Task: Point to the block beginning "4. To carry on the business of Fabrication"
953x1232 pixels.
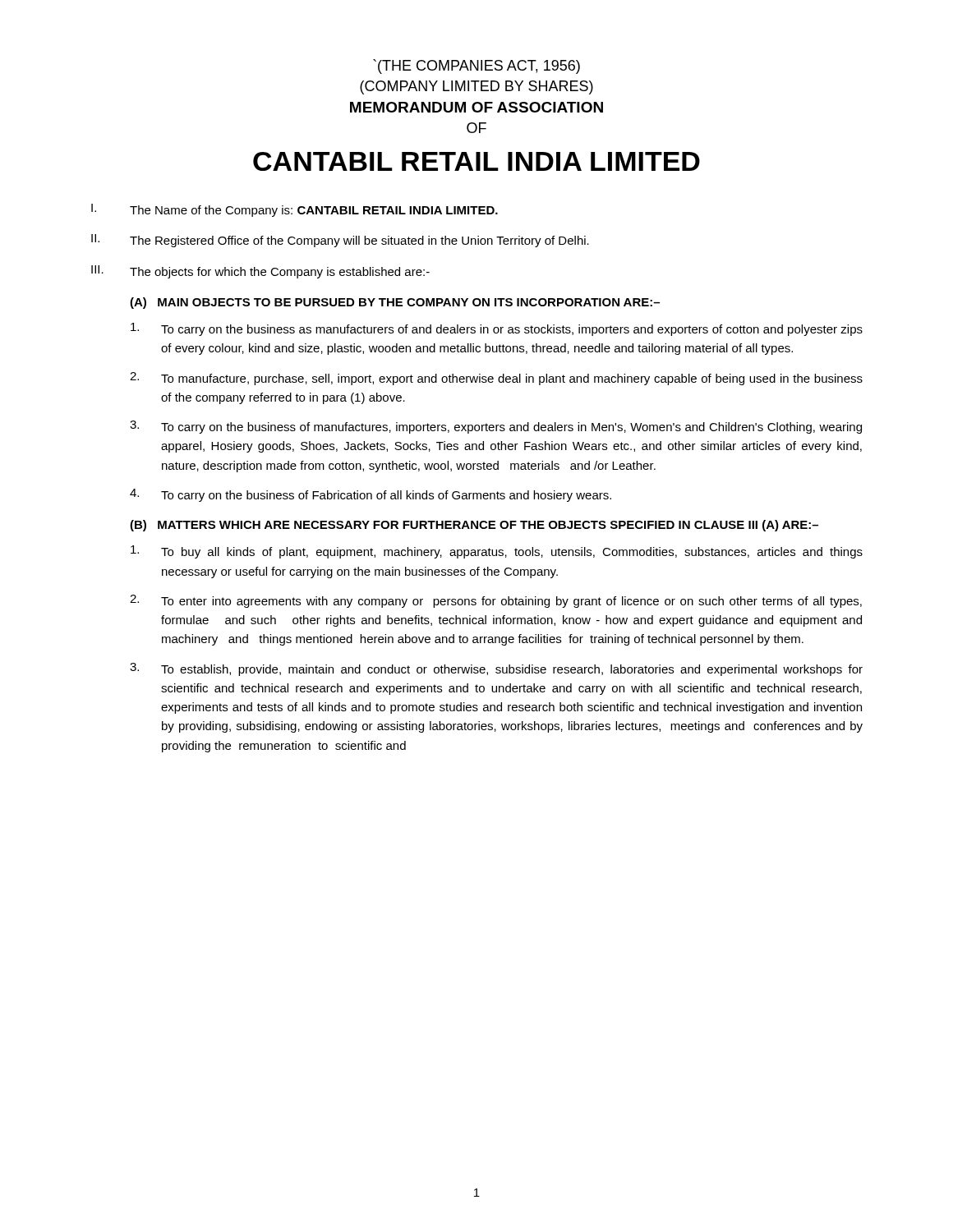Action: pos(496,495)
